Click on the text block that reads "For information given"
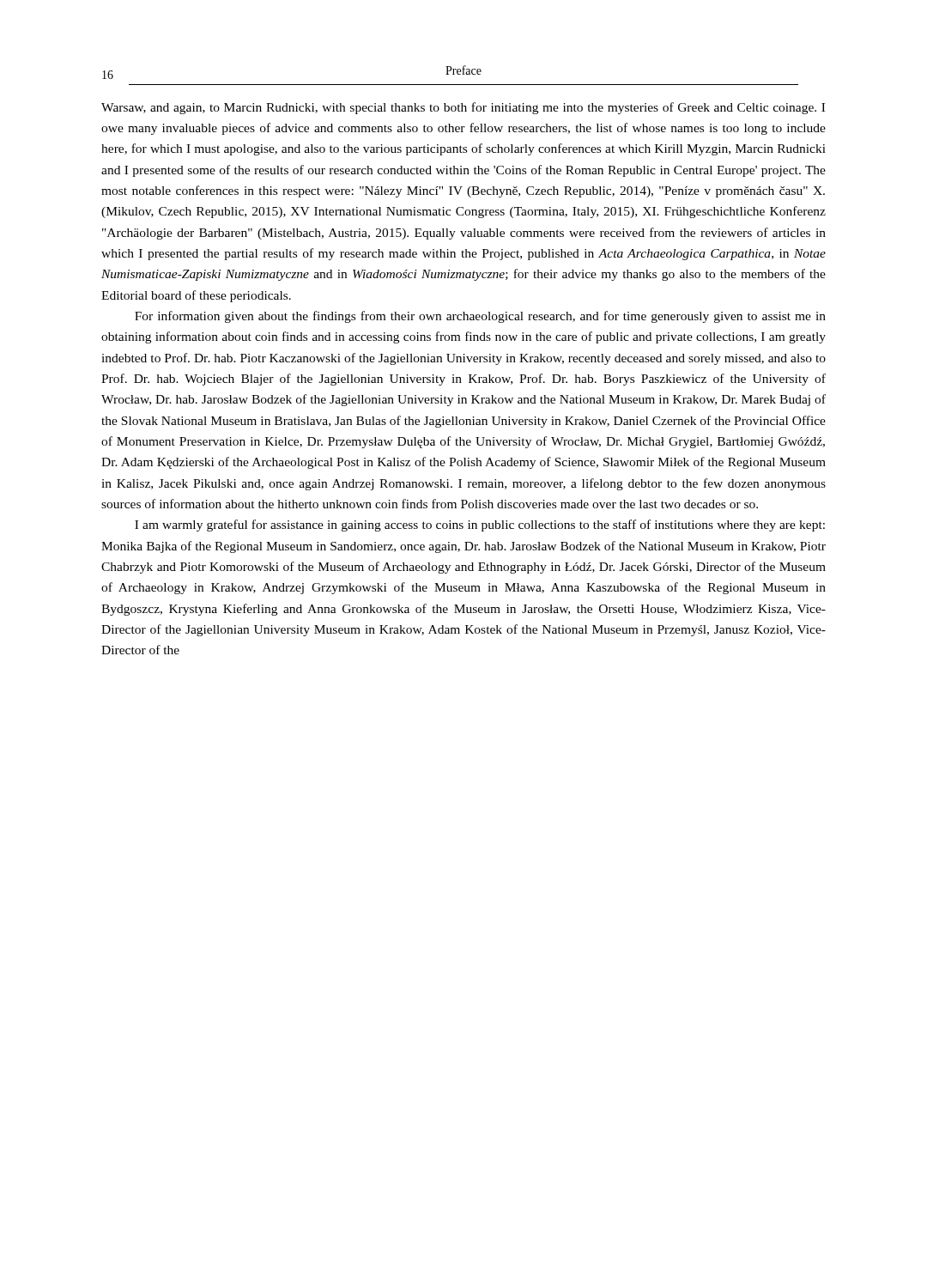Screen dimensions: 1288x927 coord(464,410)
